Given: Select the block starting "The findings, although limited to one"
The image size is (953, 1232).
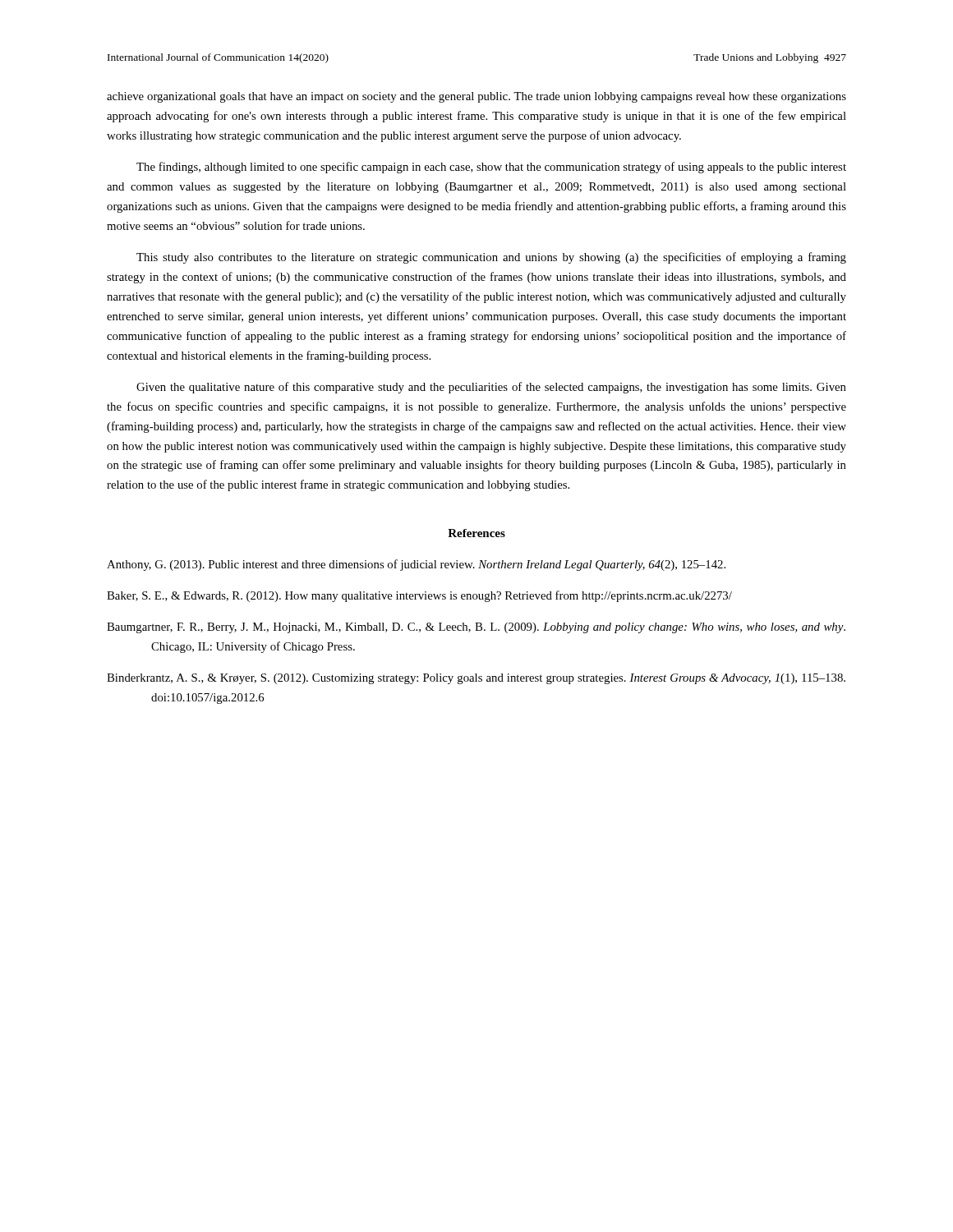Looking at the screenshot, I should point(476,196).
